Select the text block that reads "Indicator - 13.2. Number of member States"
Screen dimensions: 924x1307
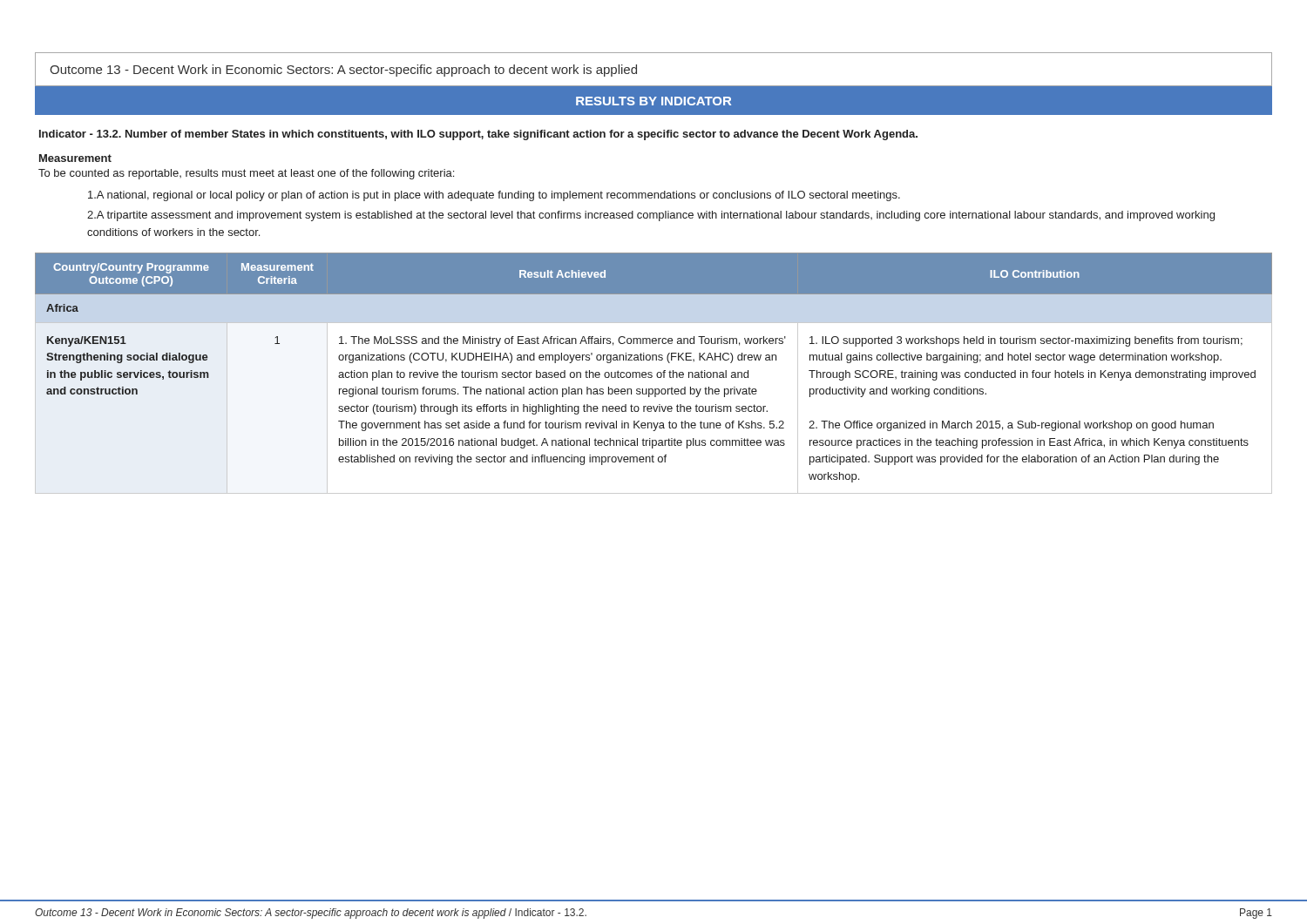pos(478,134)
